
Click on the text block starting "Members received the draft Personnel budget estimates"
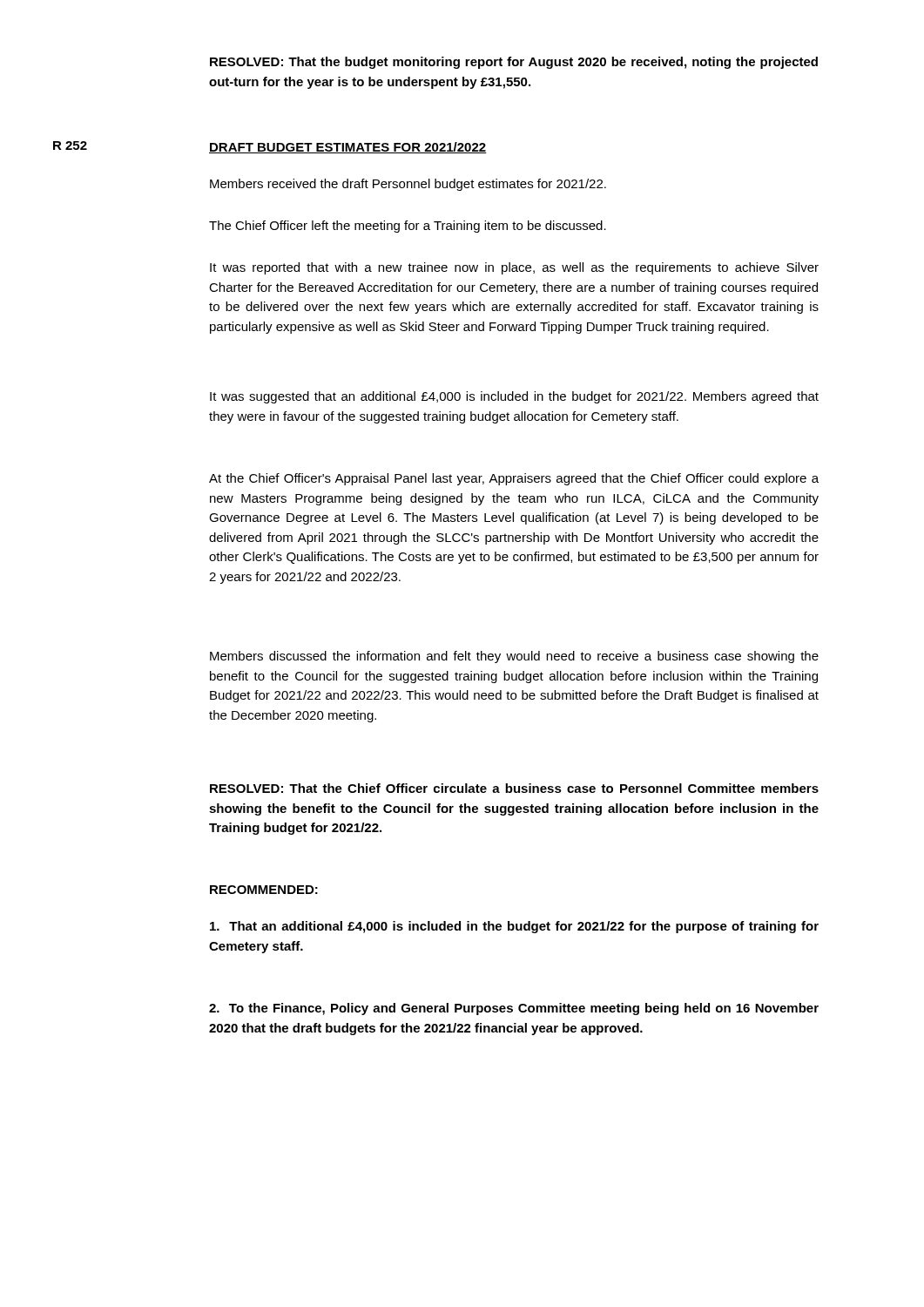(408, 183)
